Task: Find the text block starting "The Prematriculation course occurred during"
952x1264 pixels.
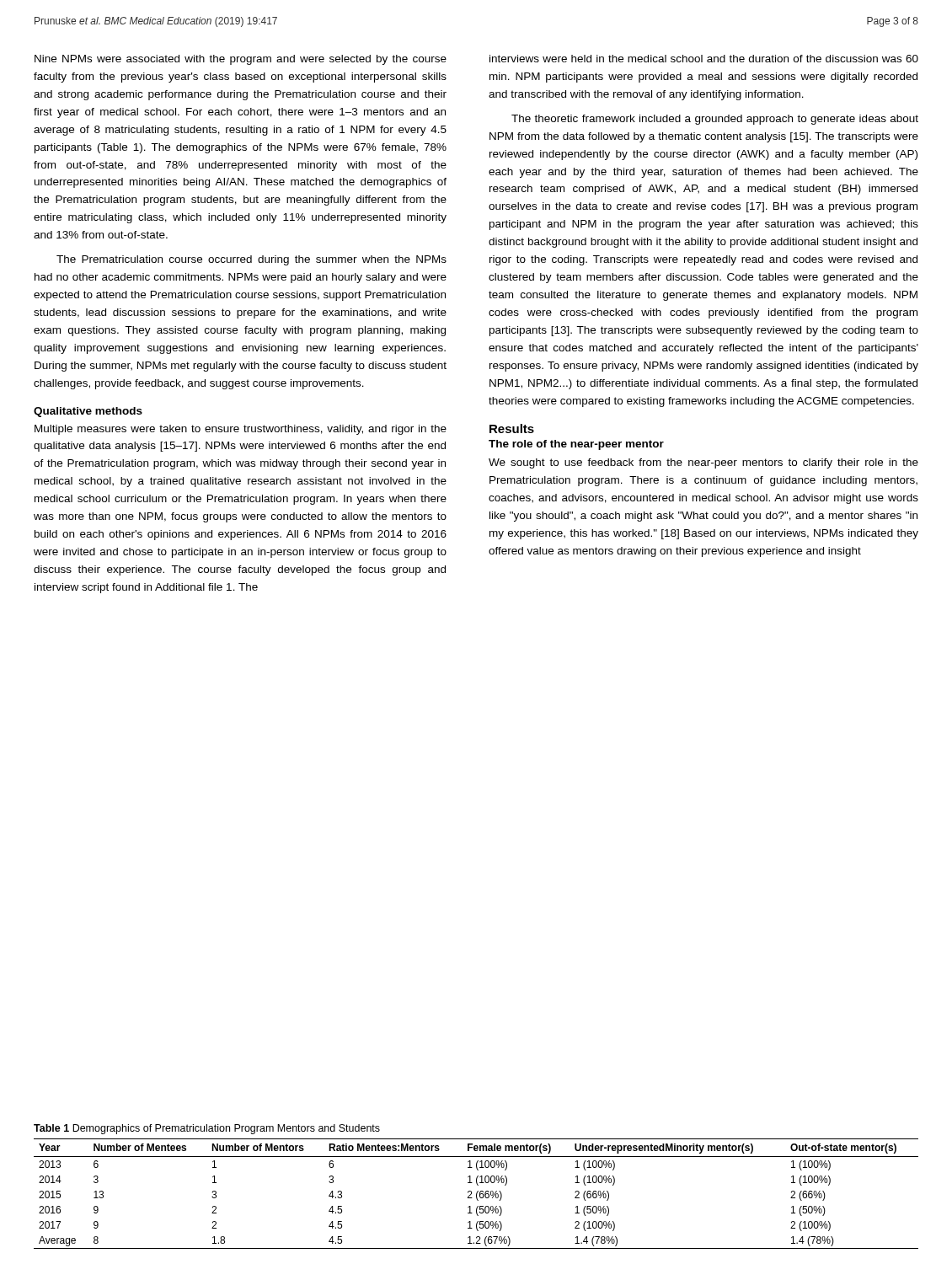Action: coord(240,322)
